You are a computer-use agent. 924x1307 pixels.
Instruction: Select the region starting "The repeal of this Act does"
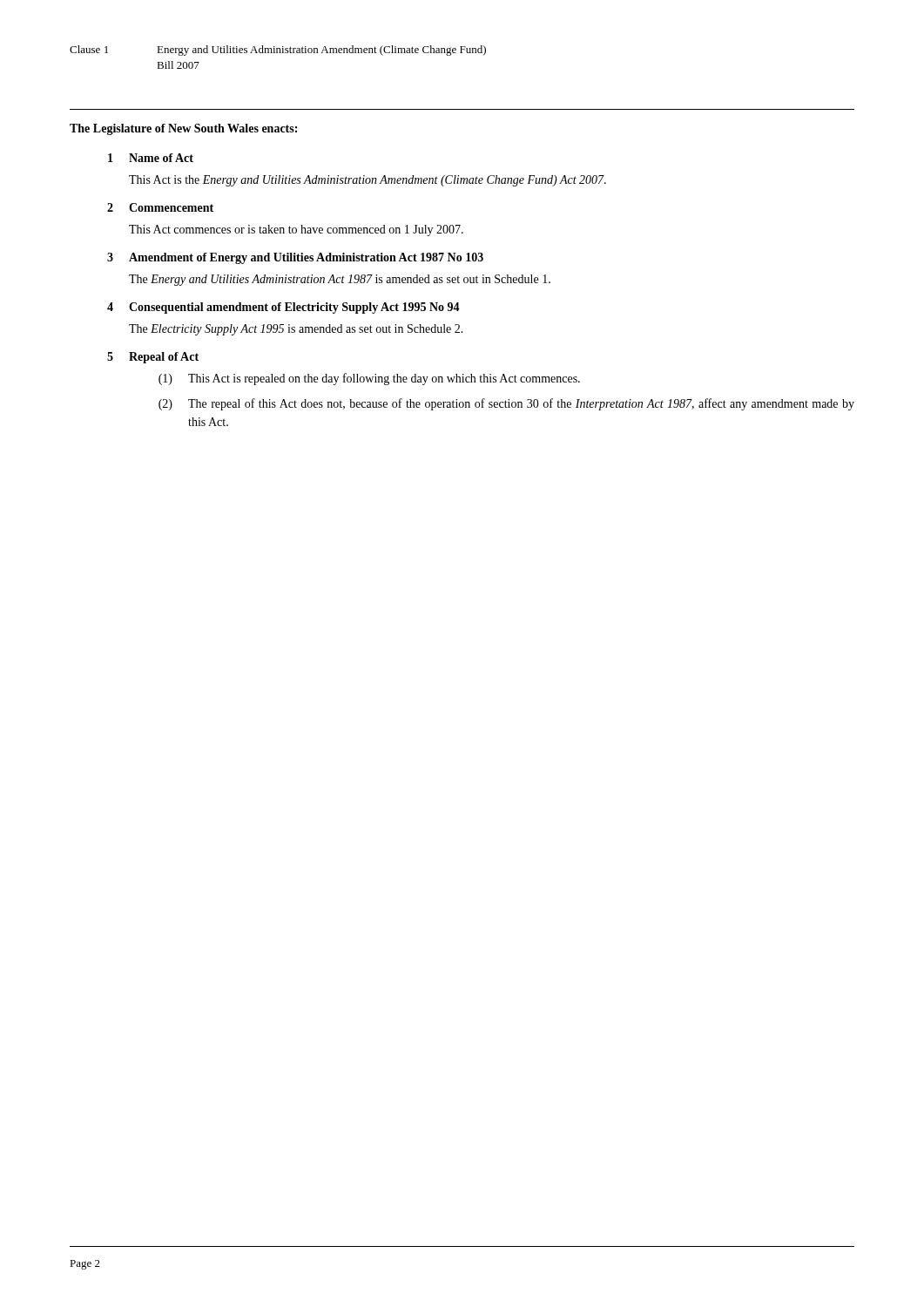click(521, 413)
